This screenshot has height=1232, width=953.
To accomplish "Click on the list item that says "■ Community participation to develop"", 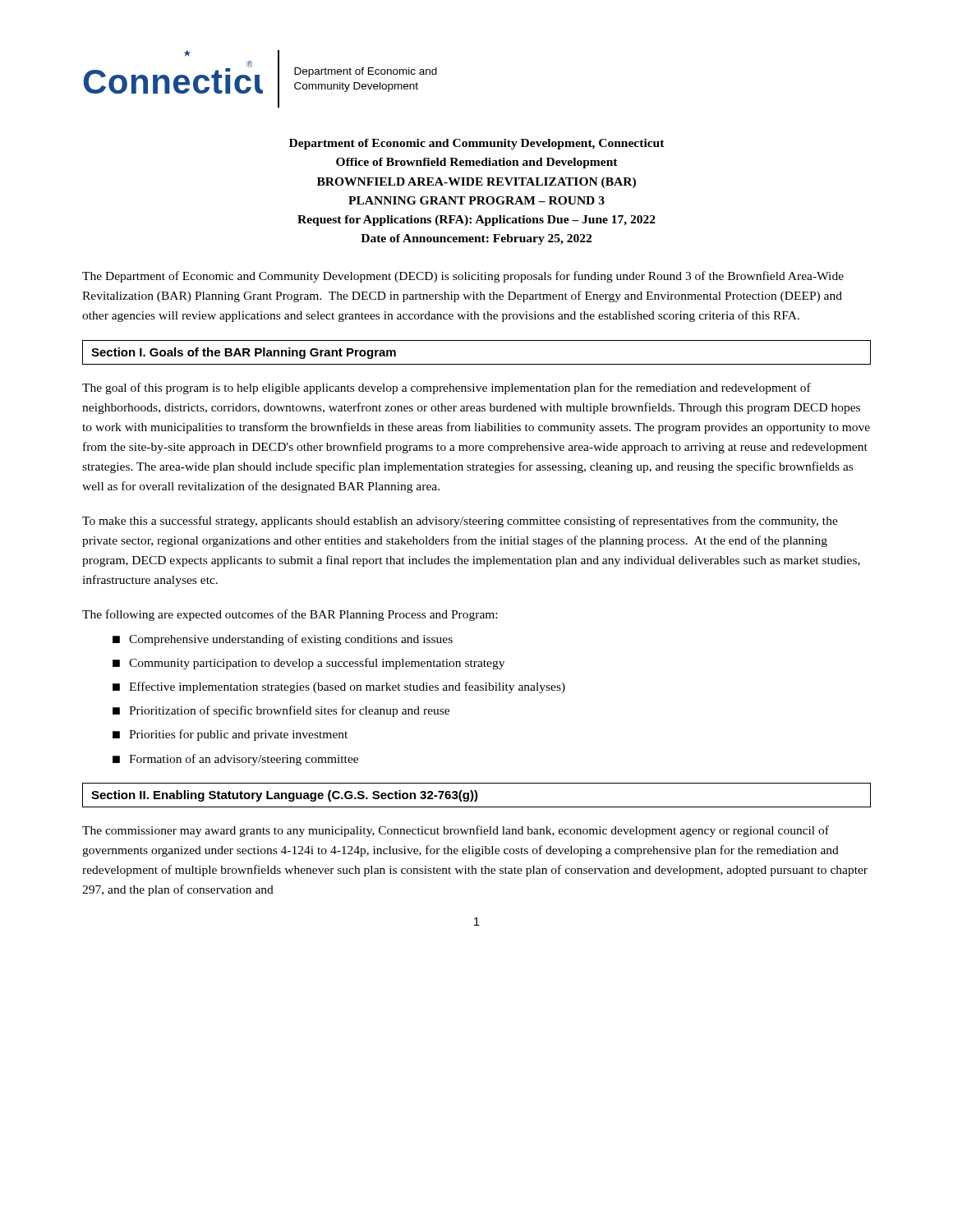I will point(491,663).
